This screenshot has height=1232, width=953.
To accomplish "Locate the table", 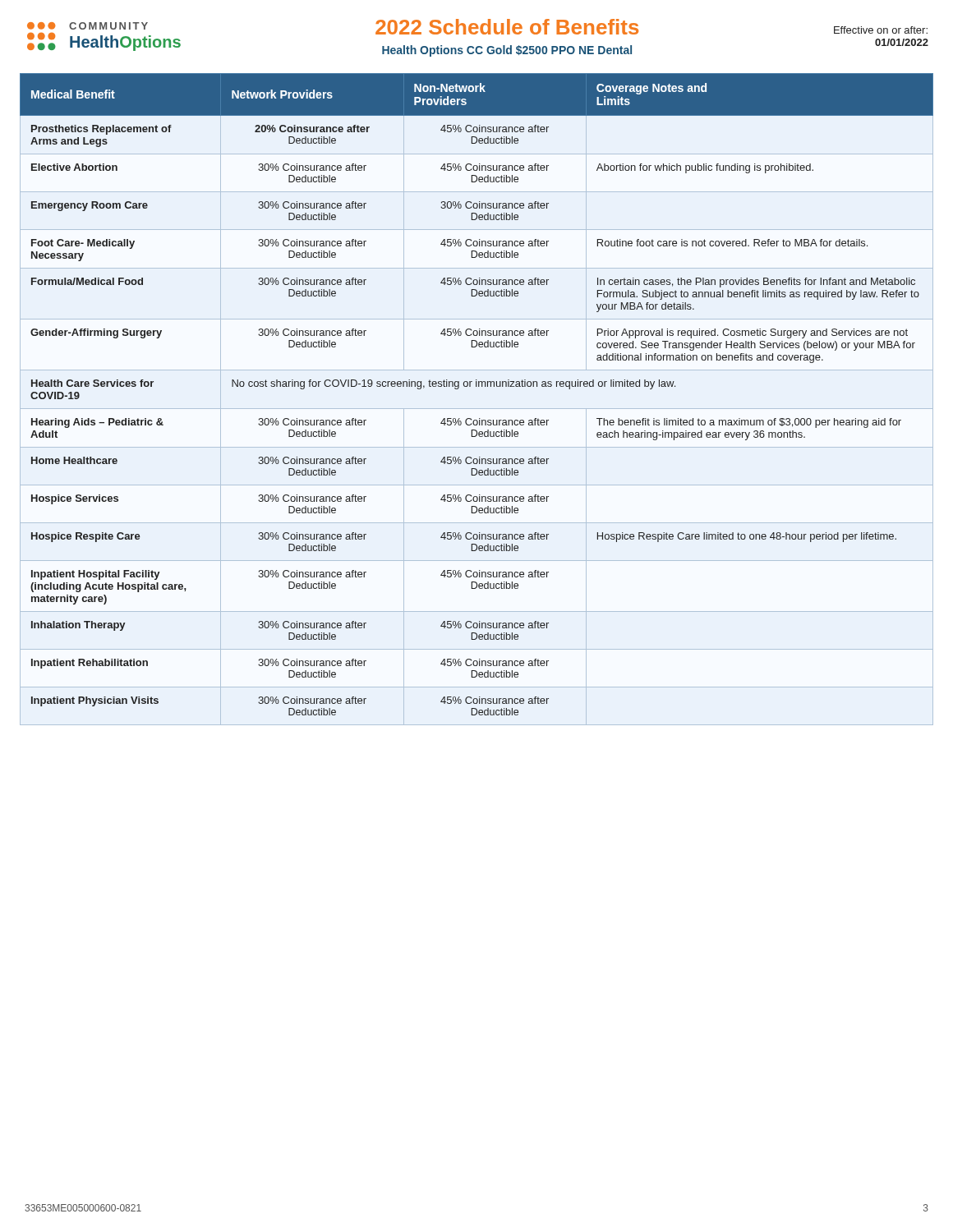I will click(x=476, y=399).
